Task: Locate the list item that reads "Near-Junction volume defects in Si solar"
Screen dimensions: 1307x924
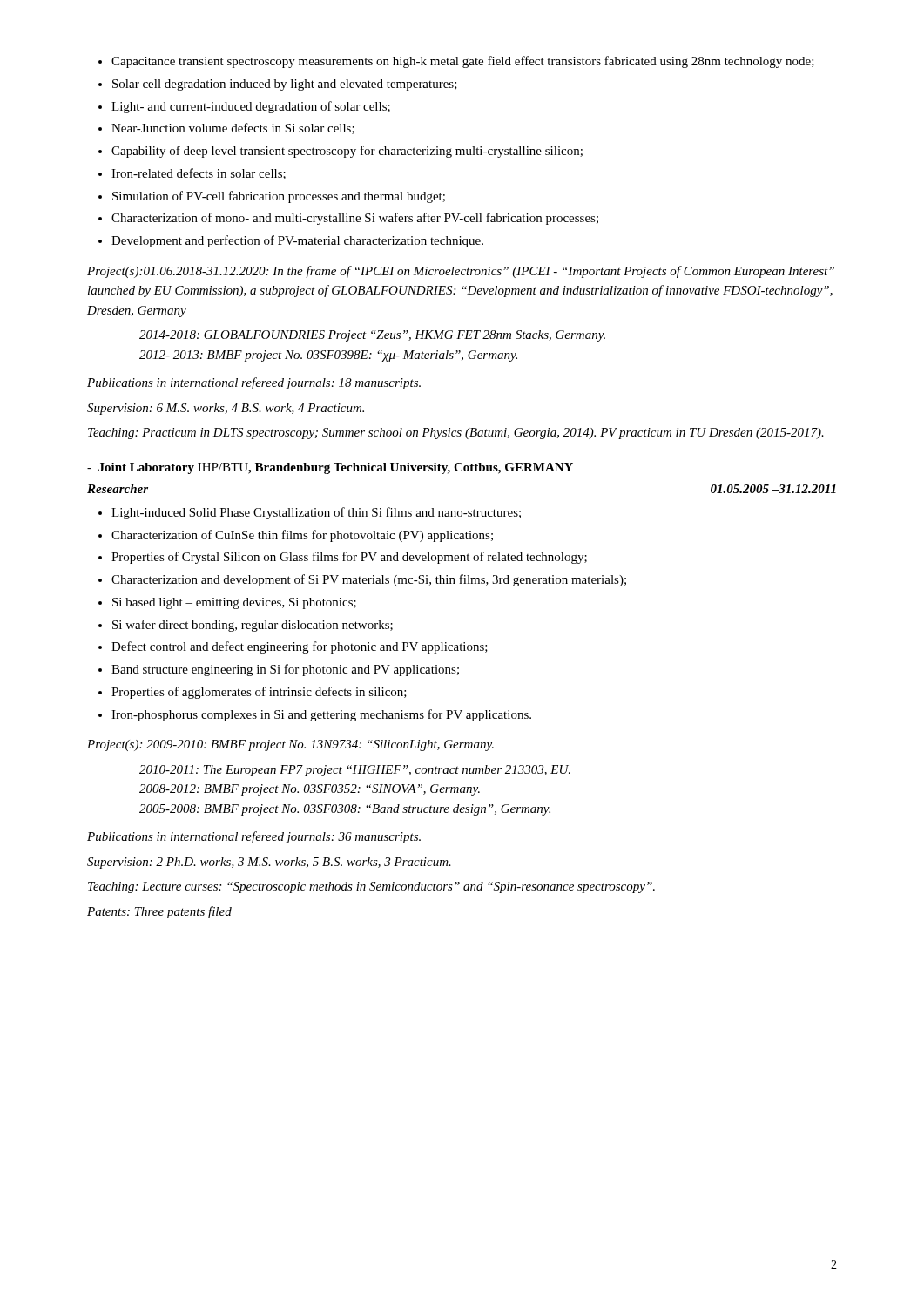Action: coord(233,128)
